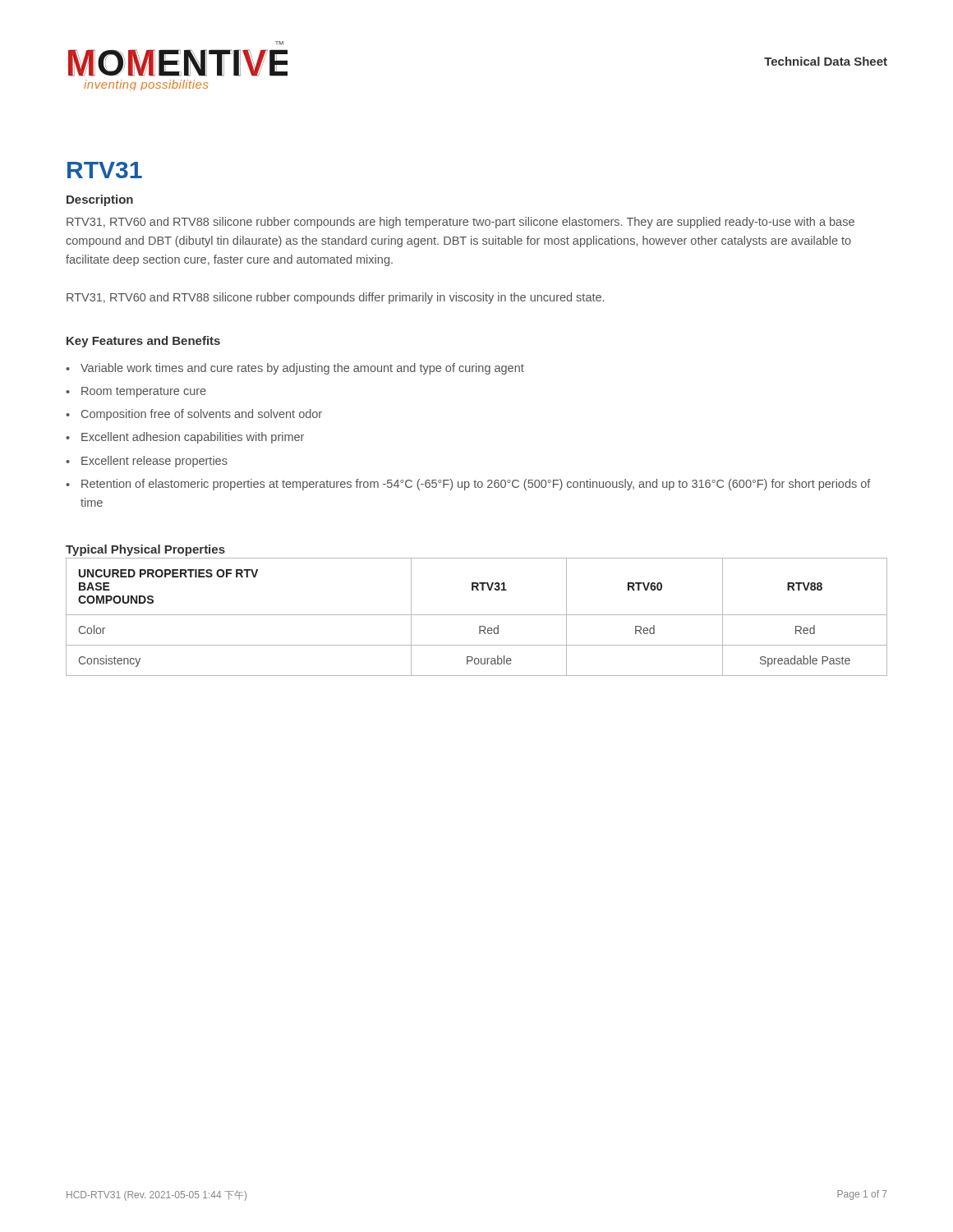Select the list item that reads "• Retention of elastomeric"
The width and height of the screenshot is (953, 1232).
coord(476,493)
